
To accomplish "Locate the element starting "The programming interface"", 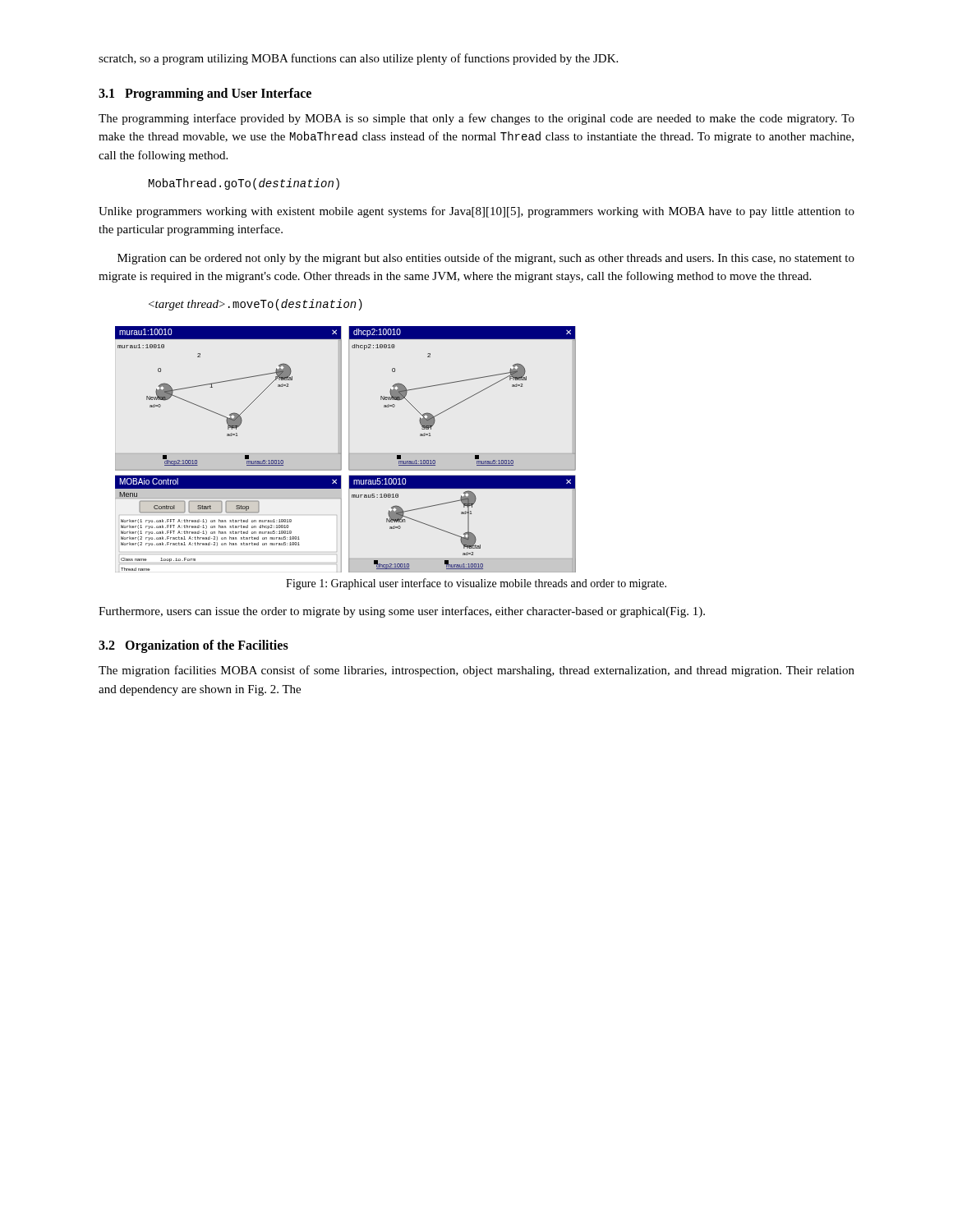I will [476, 137].
